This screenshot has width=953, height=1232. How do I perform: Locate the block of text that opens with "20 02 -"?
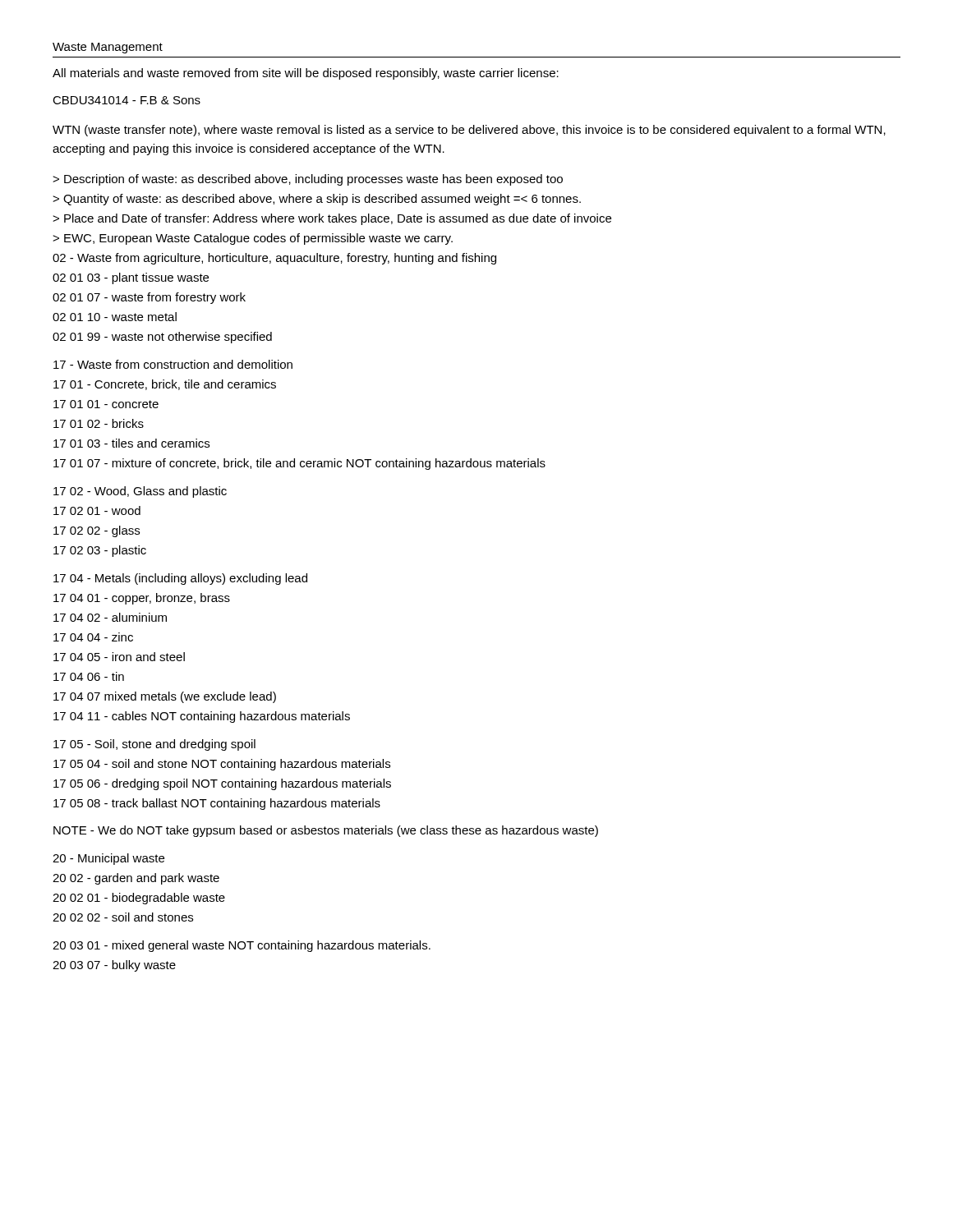tap(136, 877)
